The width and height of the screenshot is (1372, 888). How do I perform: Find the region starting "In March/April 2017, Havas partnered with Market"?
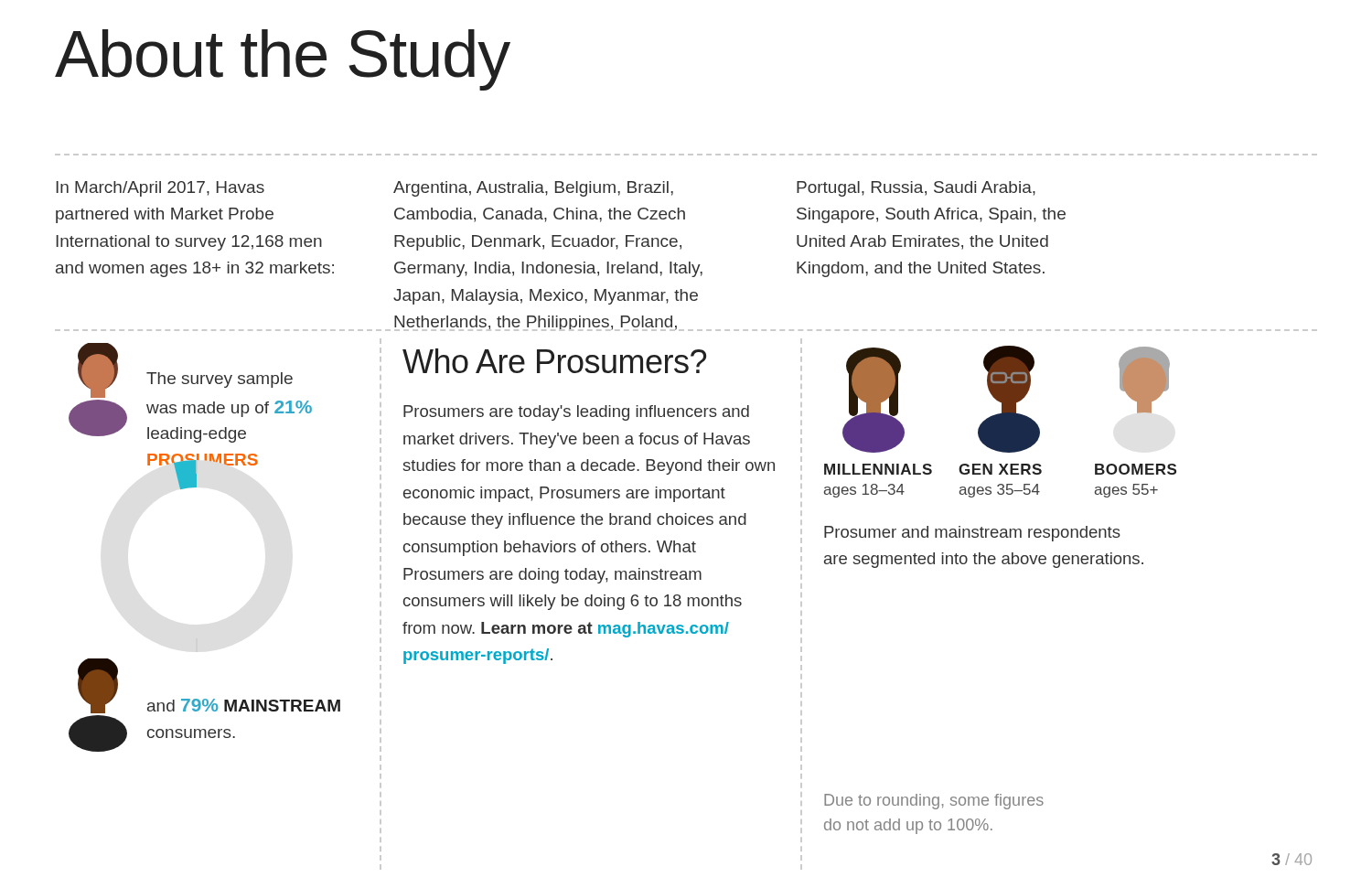coord(197,228)
